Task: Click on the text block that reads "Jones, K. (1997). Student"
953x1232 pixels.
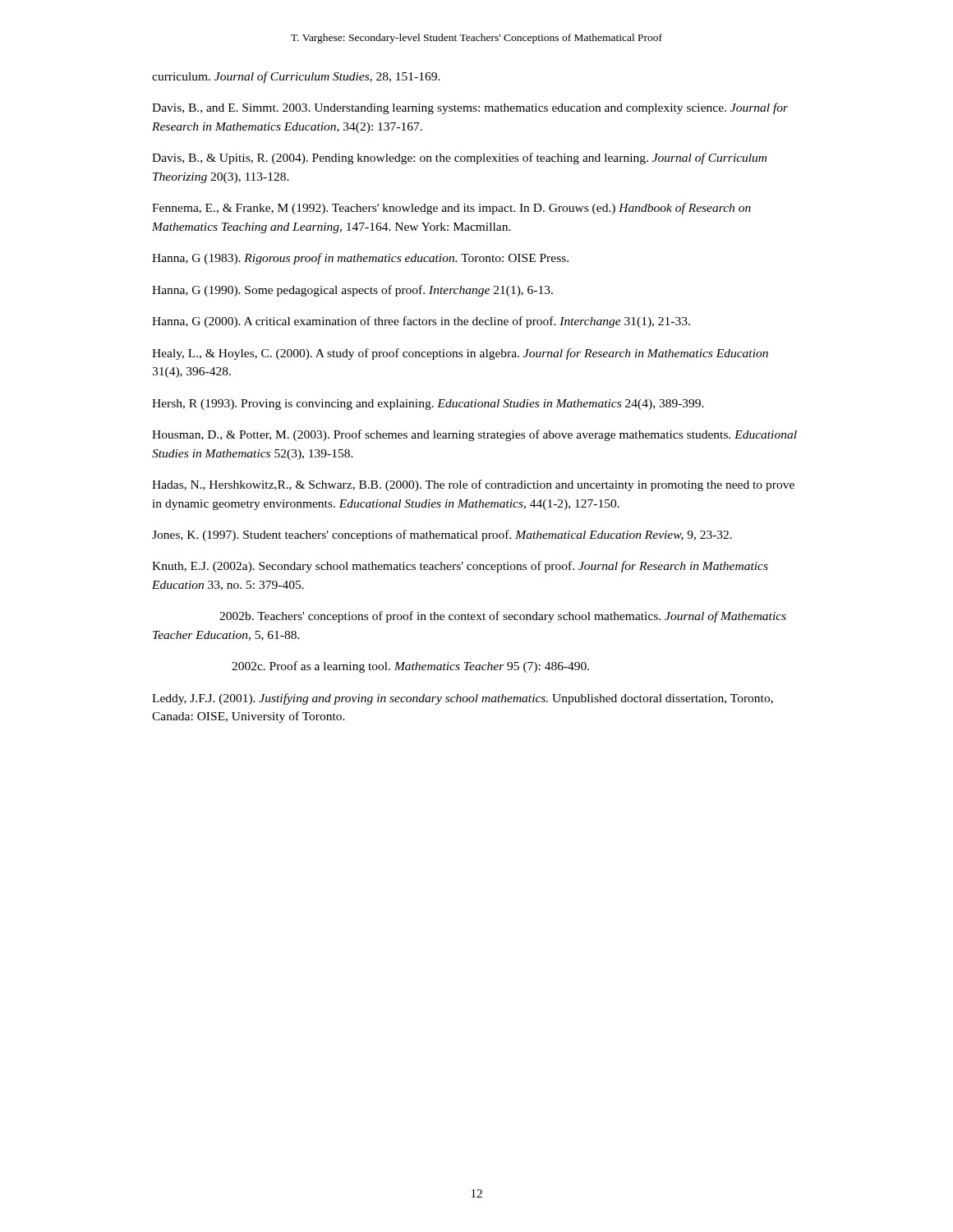Action: pyautogui.click(x=442, y=534)
